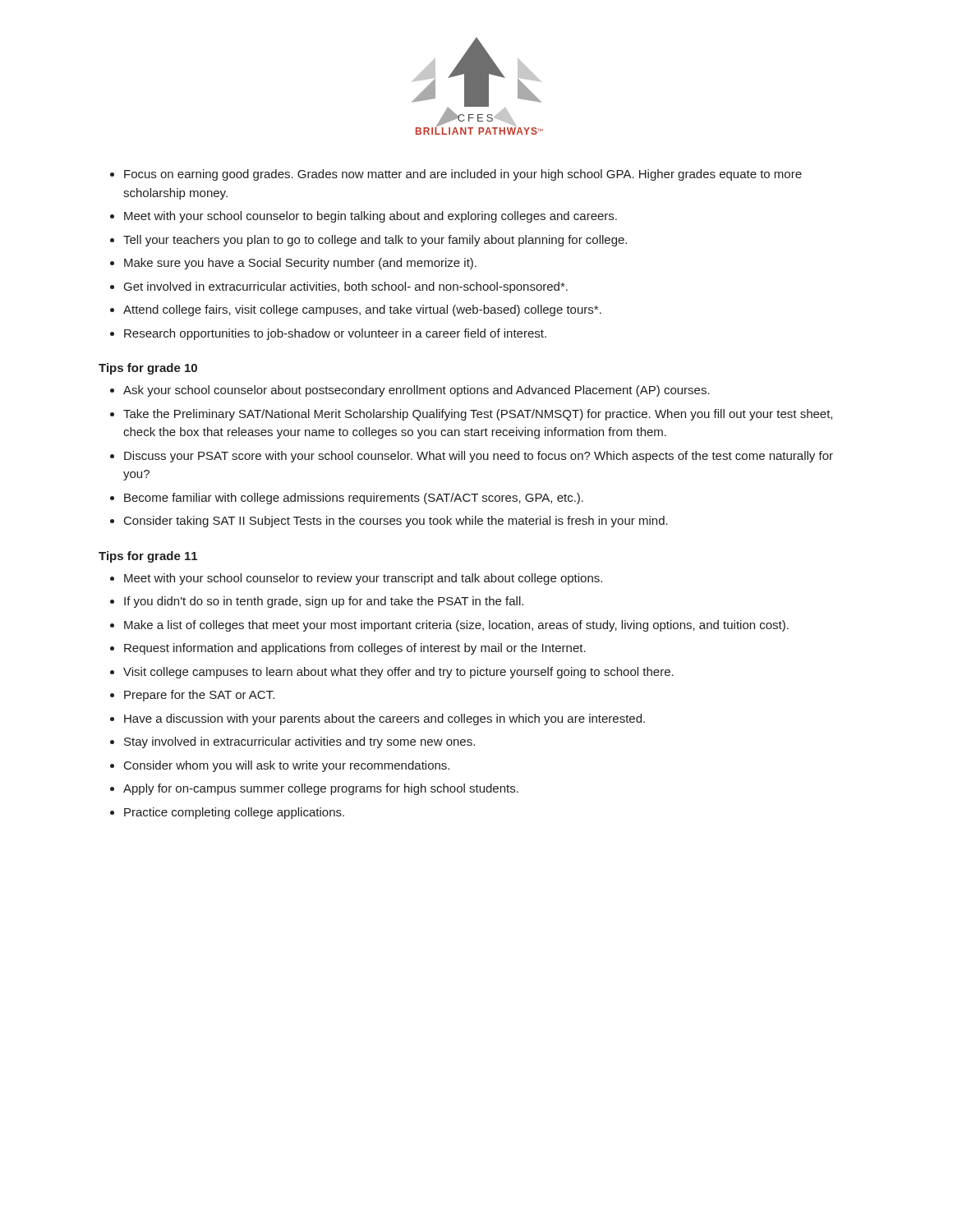
Task: Select the list item that says "Request information and"
Action: click(x=355, y=648)
